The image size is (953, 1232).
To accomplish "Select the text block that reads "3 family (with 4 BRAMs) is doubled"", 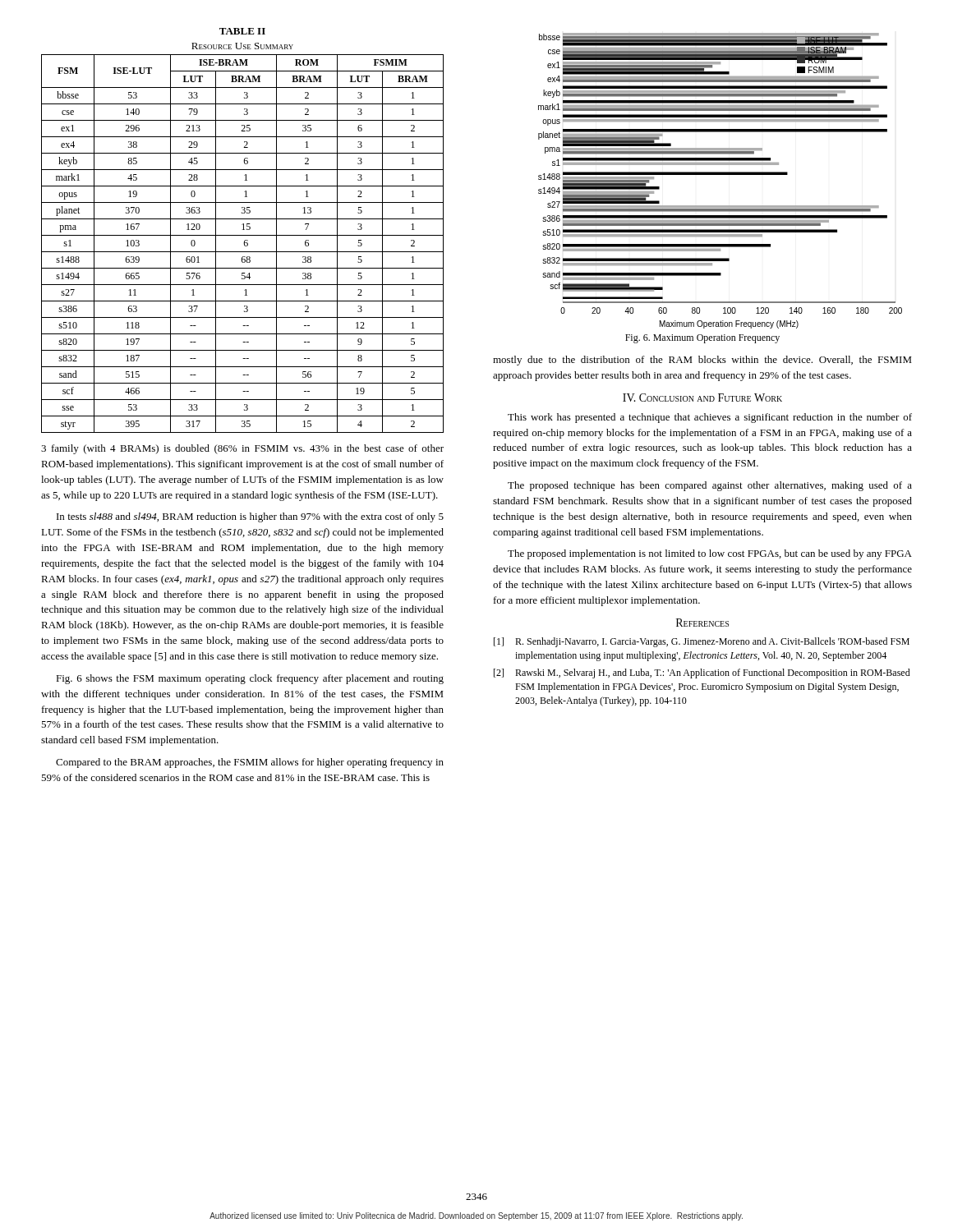I will pyautogui.click(x=242, y=471).
